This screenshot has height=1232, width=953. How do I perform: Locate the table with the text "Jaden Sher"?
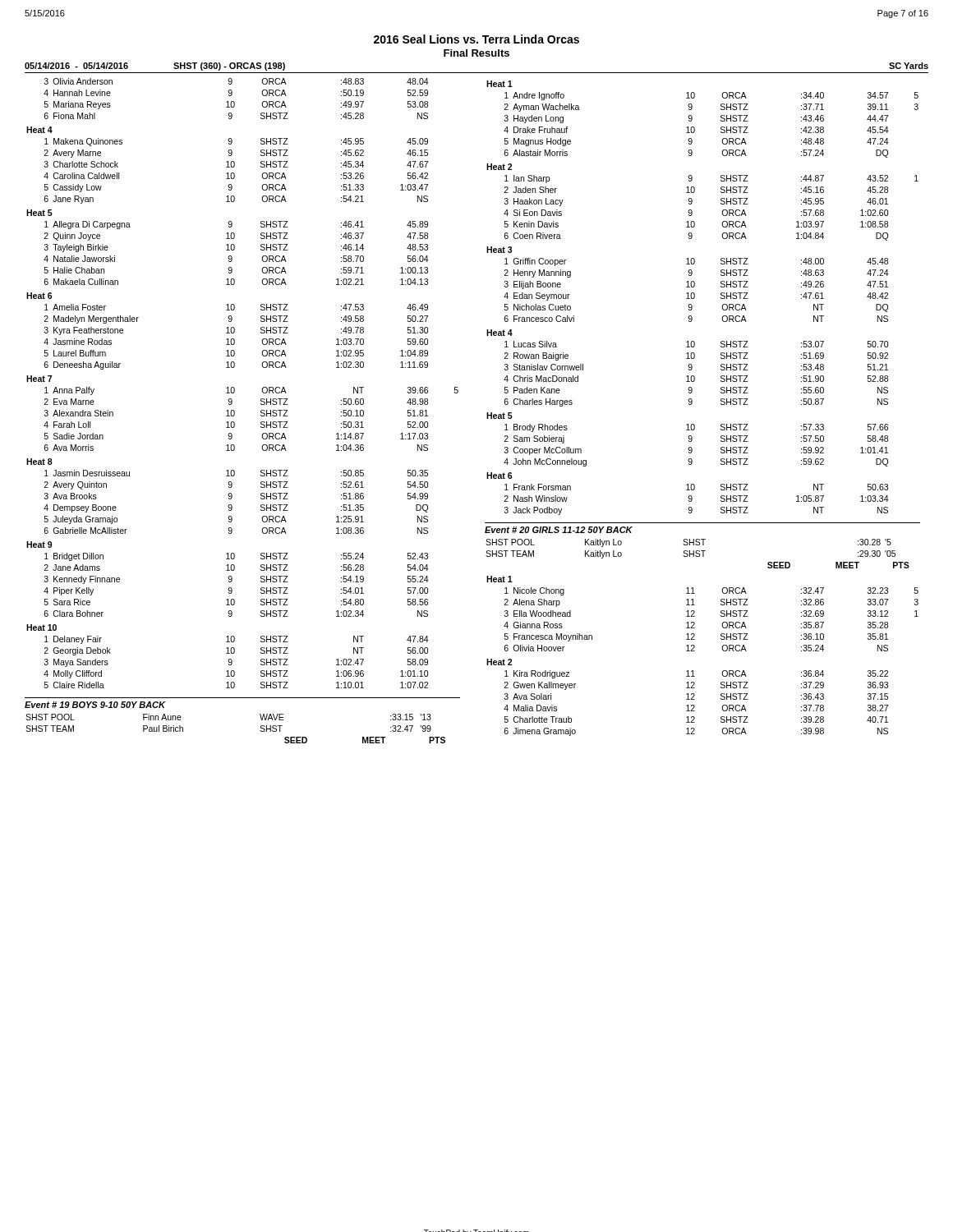click(x=702, y=296)
